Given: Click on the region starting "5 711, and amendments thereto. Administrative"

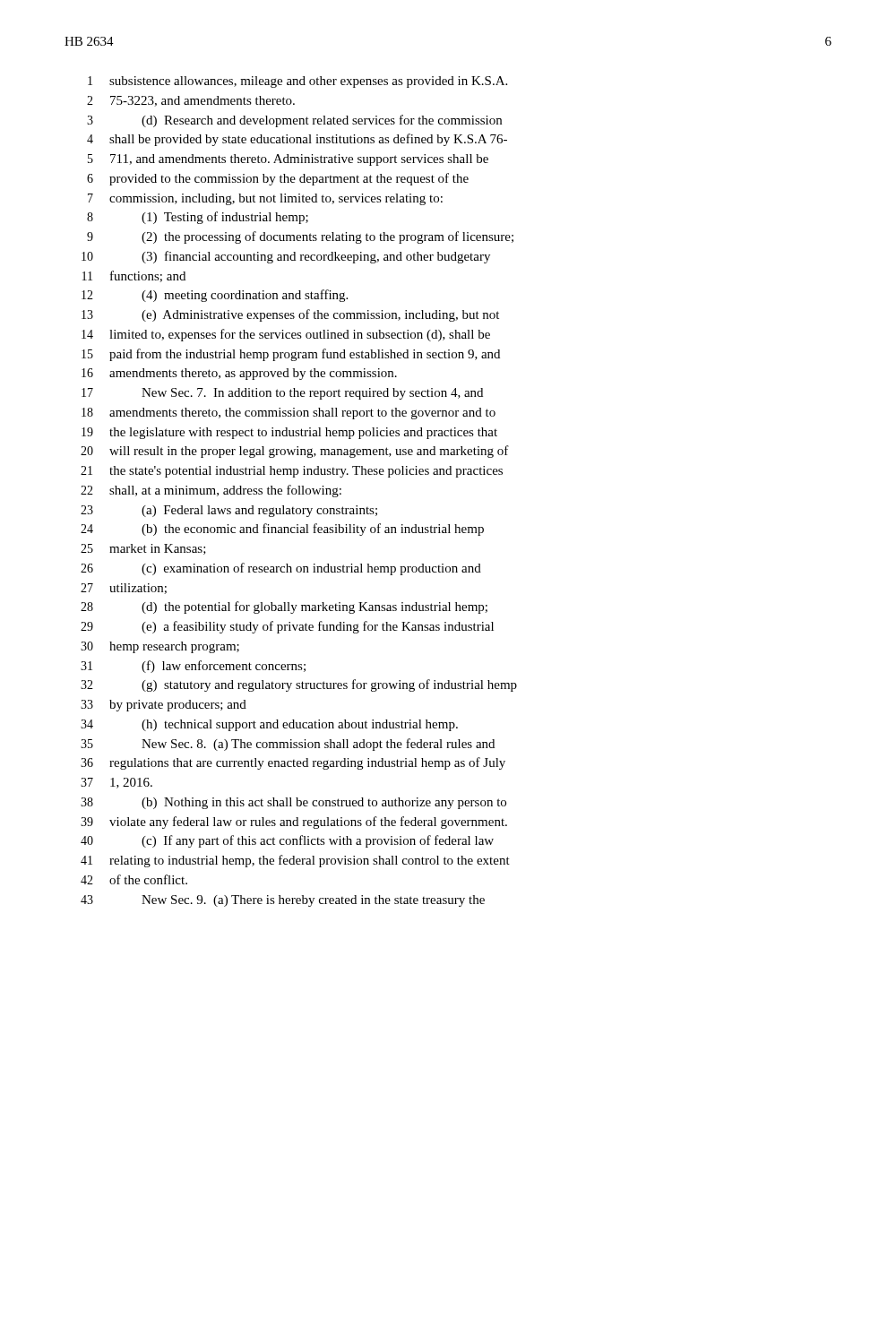Looking at the screenshot, I should click(x=448, y=159).
